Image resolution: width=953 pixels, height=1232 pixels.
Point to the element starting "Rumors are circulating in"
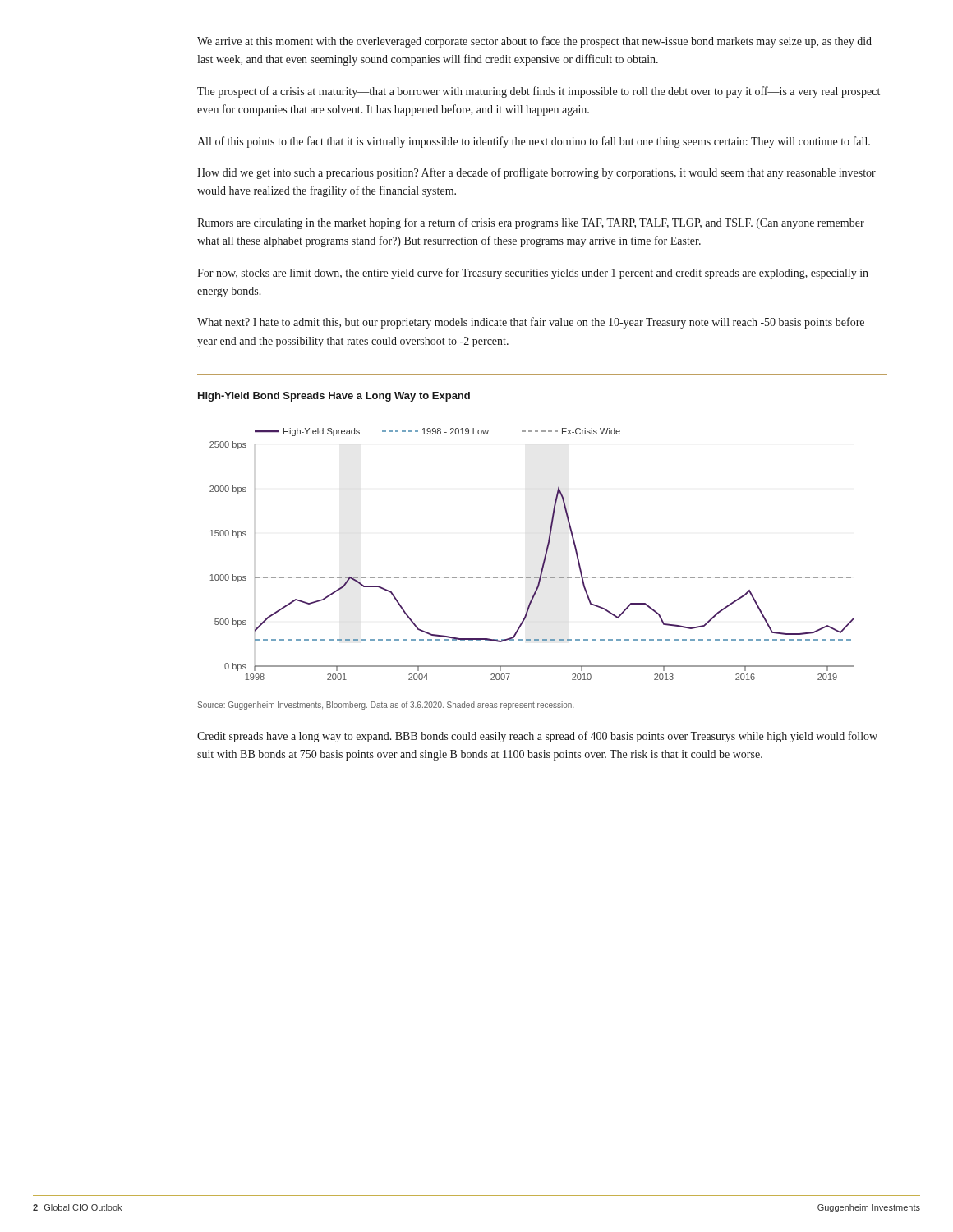tap(531, 232)
